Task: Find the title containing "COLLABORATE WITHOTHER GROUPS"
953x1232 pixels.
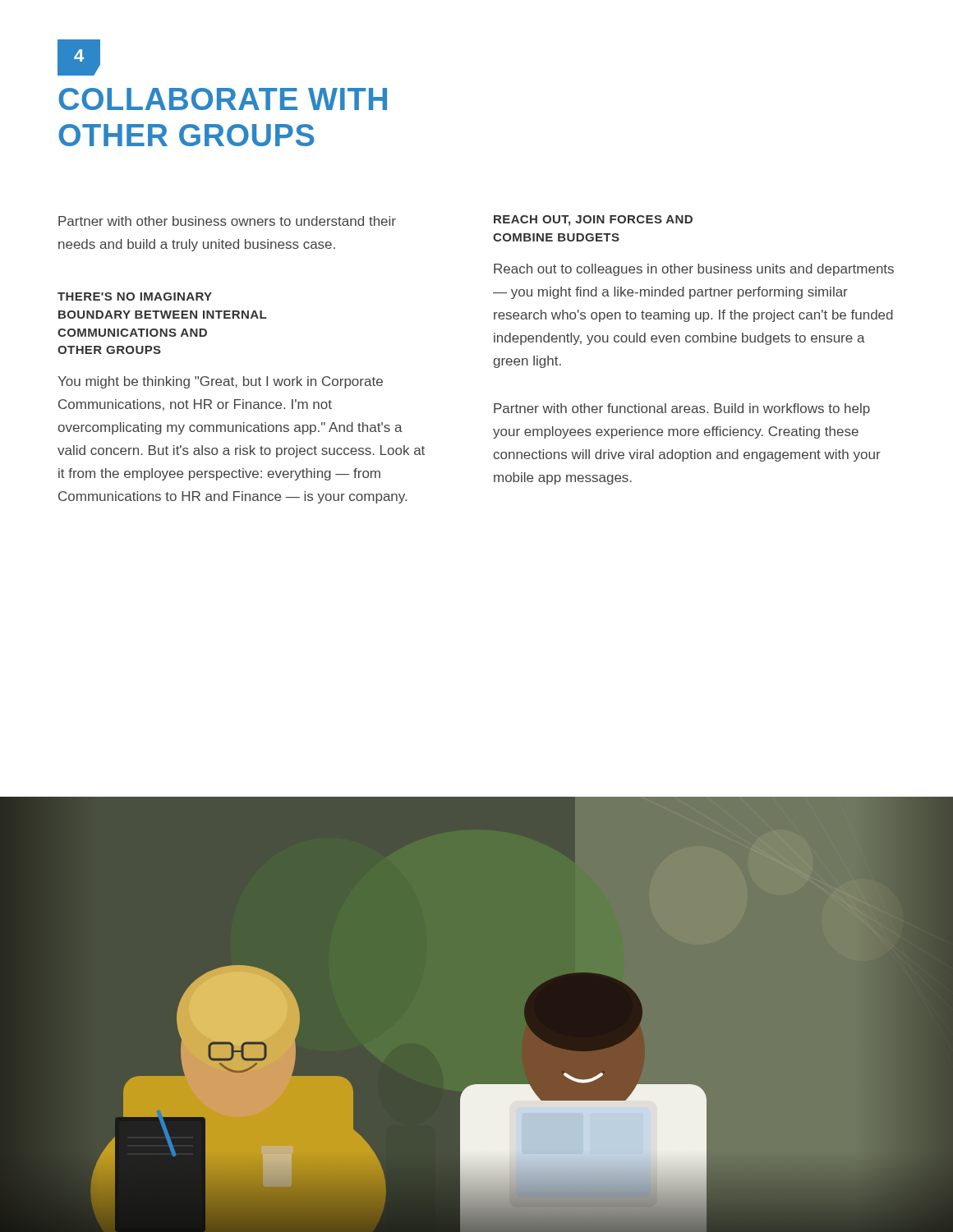Action: click(234, 118)
